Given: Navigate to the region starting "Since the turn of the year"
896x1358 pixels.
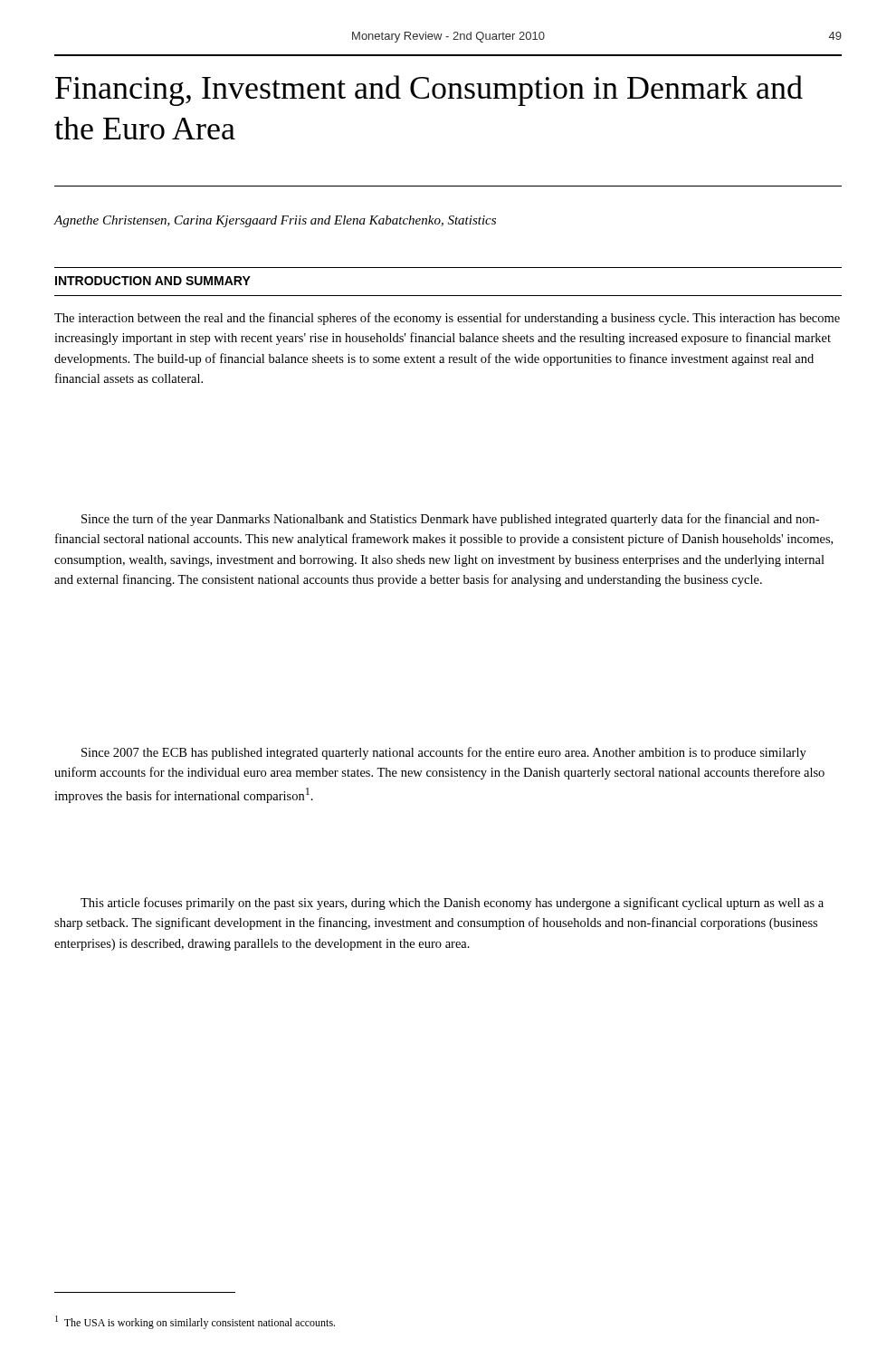Looking at the screenshot, I should pos(448,550).
